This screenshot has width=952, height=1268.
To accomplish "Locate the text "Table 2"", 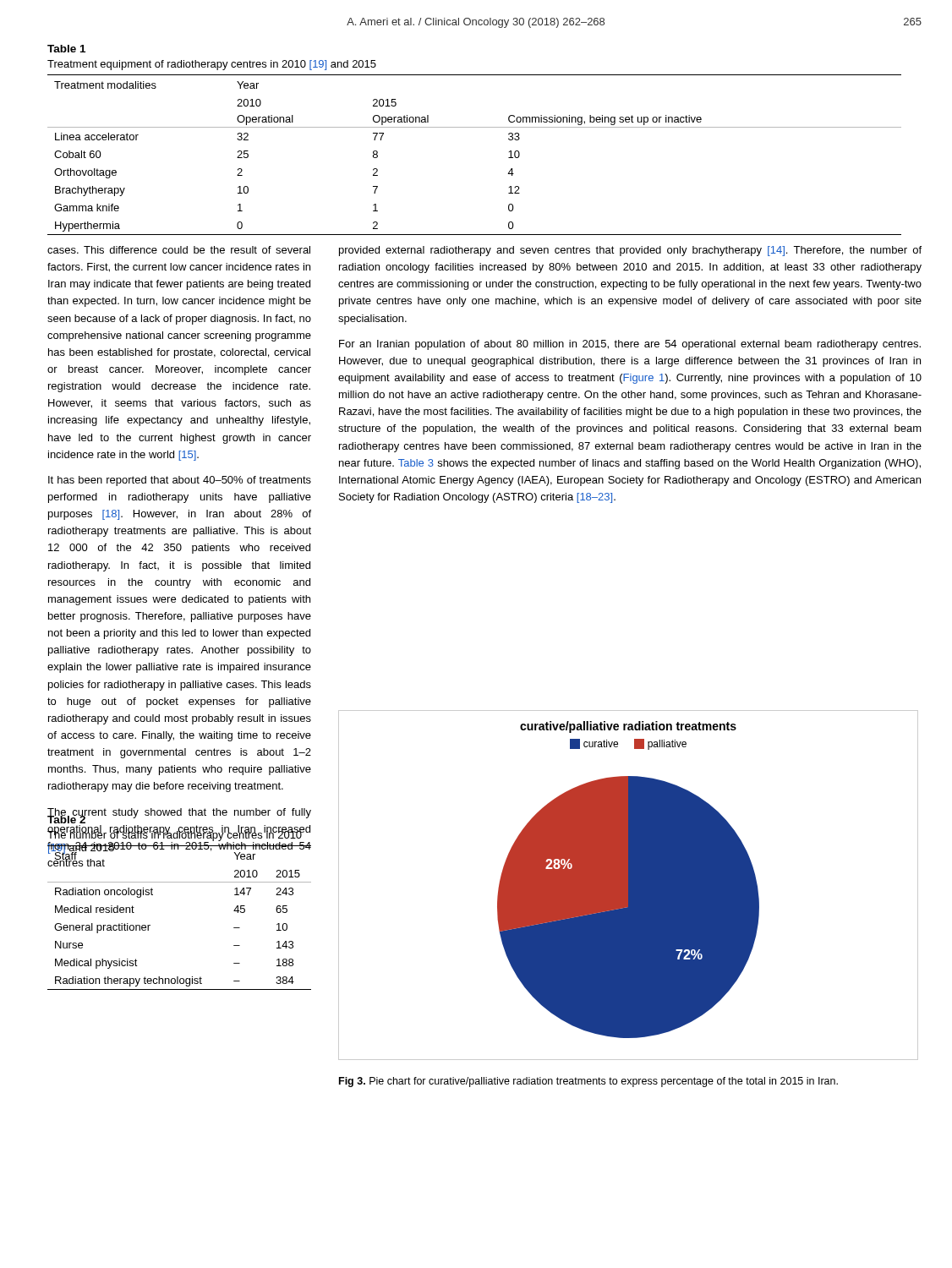I will 67,820.
